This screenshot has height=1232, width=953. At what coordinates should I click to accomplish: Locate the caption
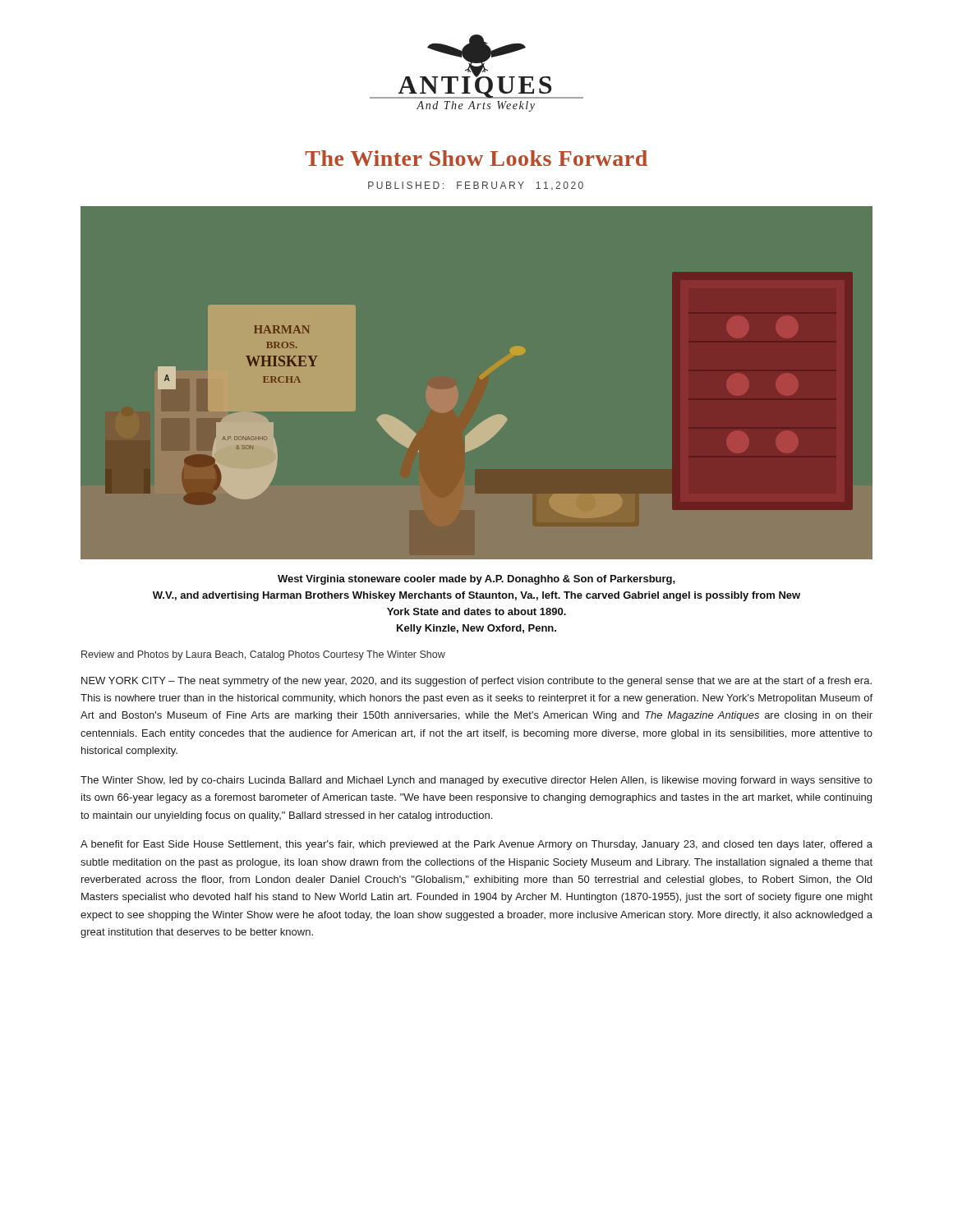(476, 603)
